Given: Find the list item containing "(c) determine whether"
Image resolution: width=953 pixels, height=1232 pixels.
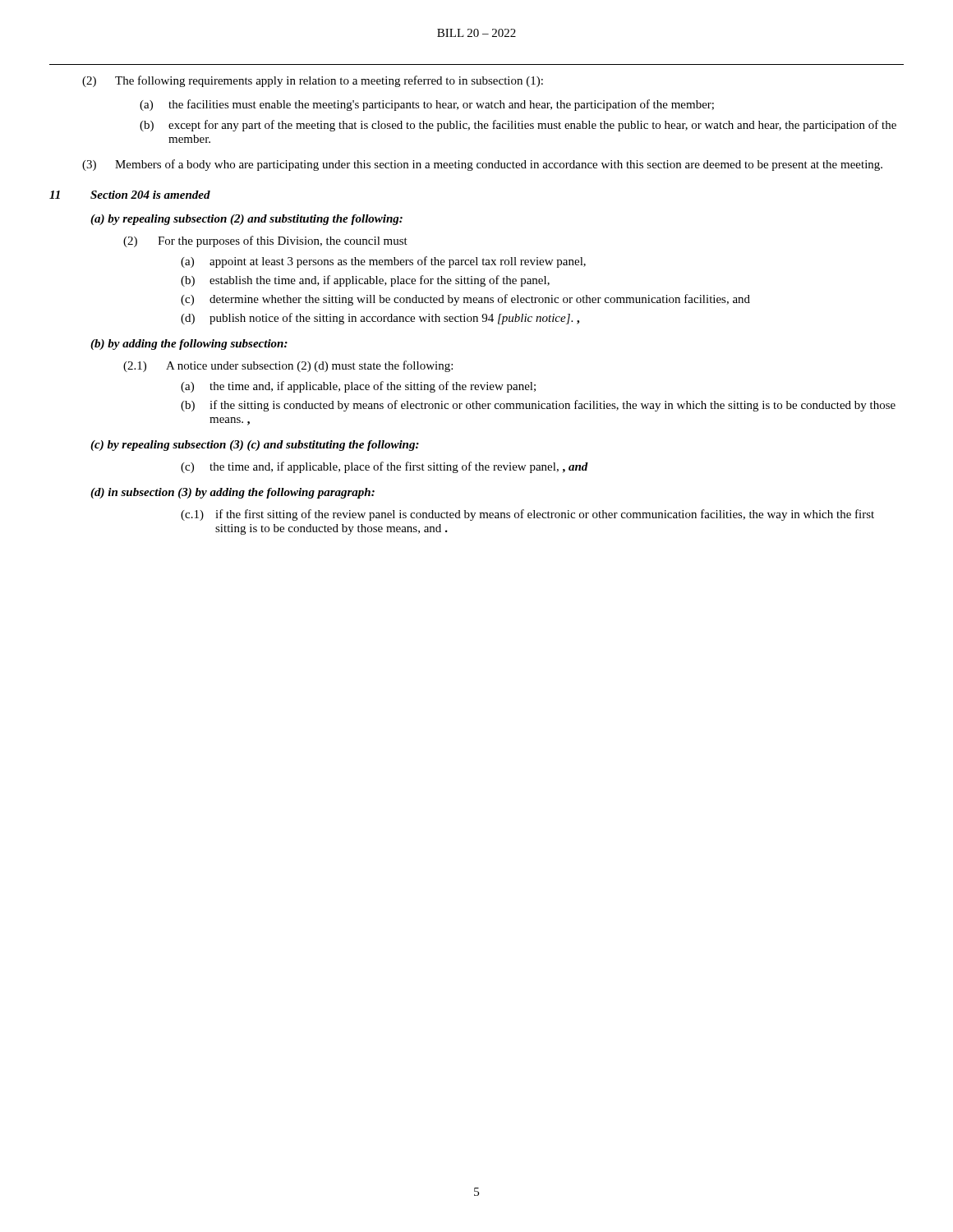Looking at the screenshot, I should pyautogui.click(x=465, y=299).
